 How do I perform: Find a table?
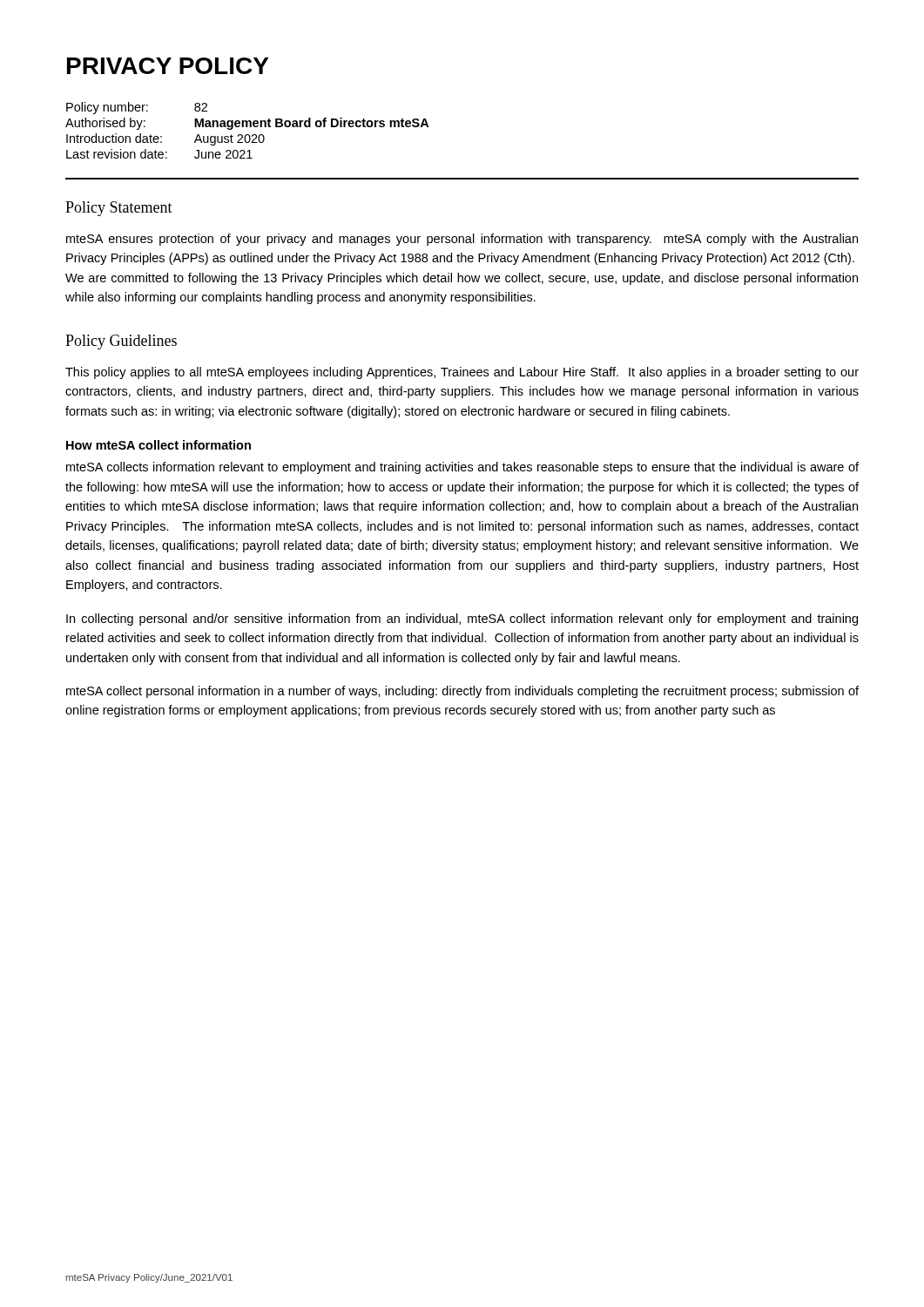462,131
